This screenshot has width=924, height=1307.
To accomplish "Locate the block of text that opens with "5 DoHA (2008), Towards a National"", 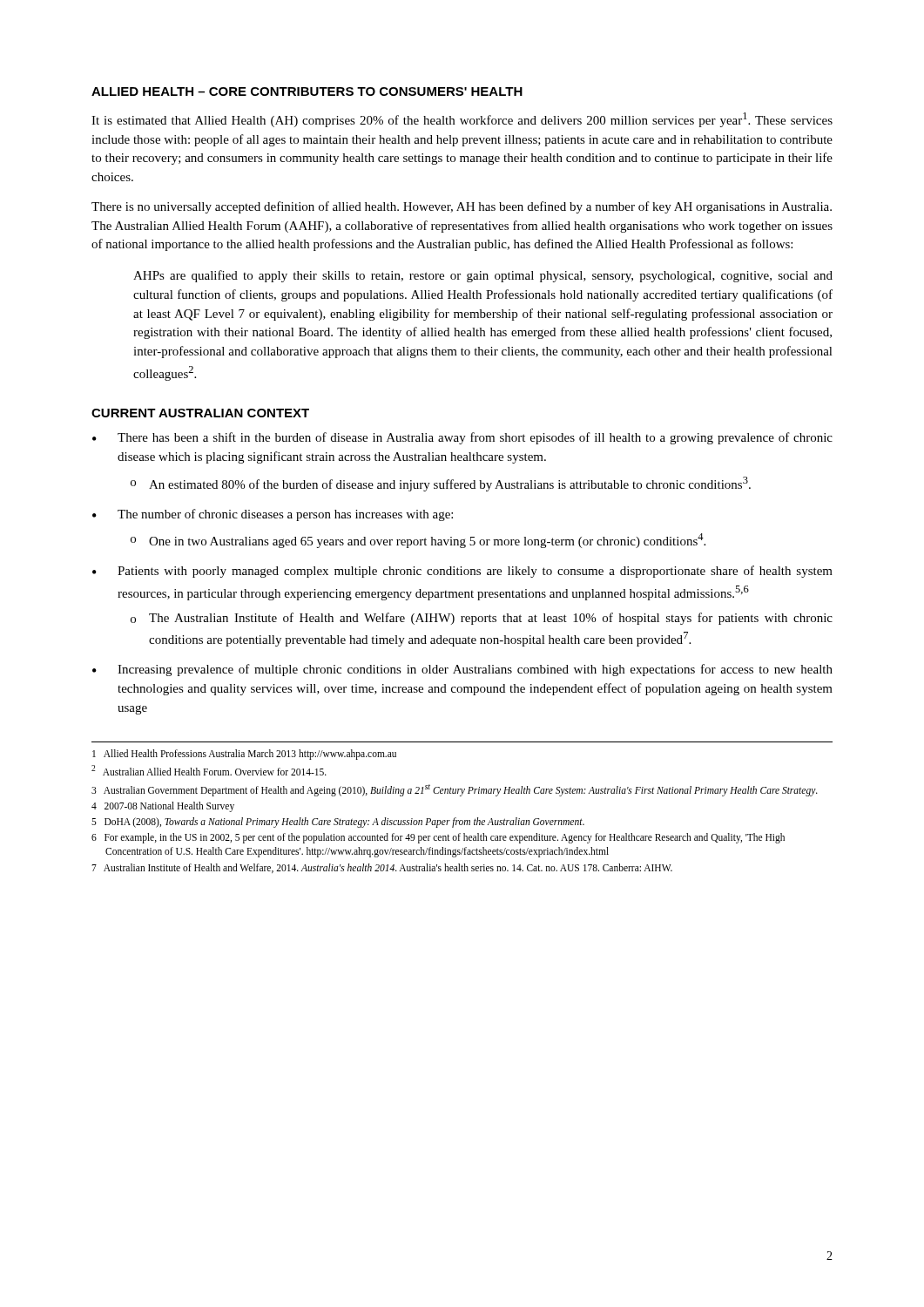I will (338, 822).
